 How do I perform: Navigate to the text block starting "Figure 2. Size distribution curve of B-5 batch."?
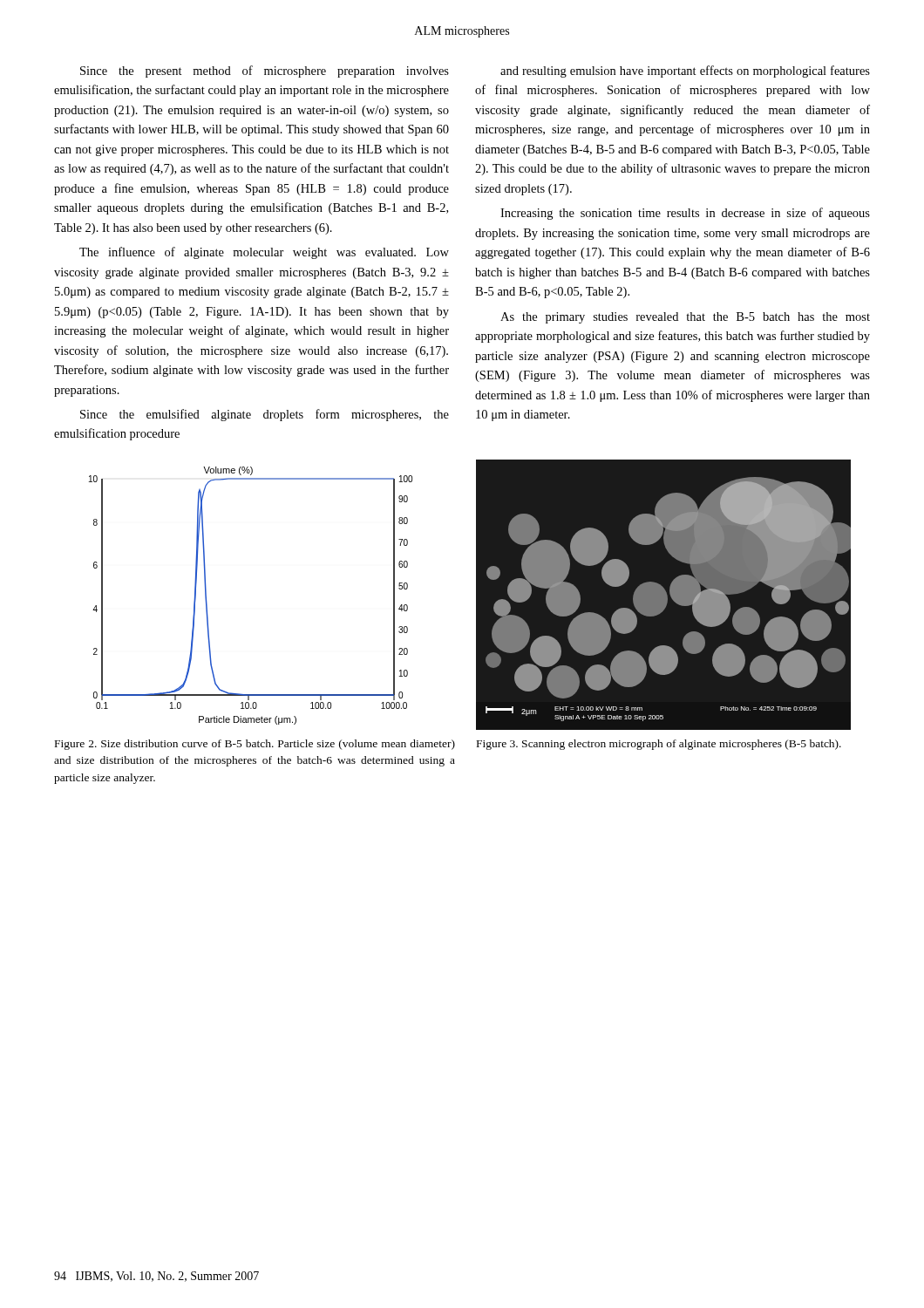click(x=255, y=760)
